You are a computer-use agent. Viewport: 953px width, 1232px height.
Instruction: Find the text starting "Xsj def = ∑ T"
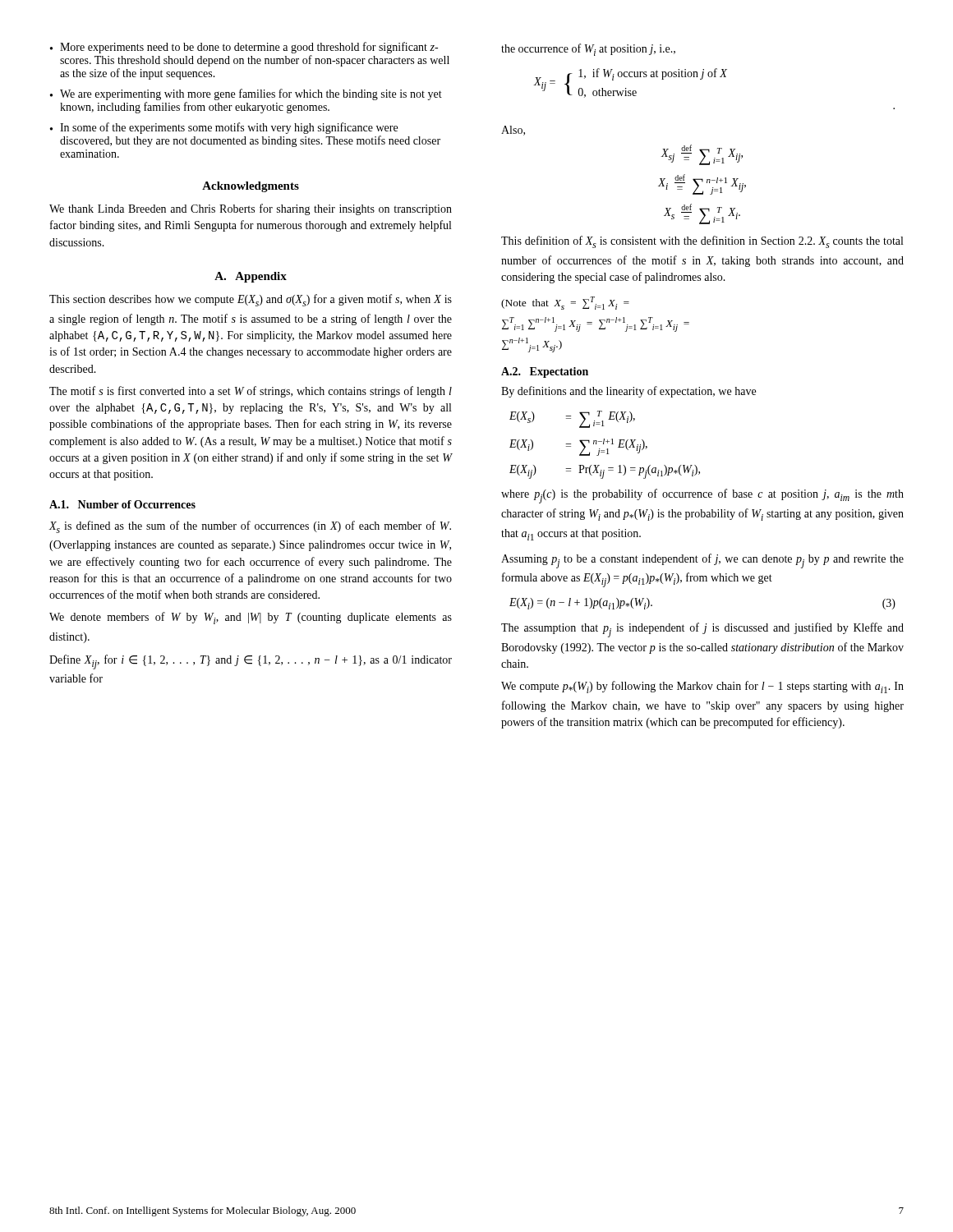point(702,185)
